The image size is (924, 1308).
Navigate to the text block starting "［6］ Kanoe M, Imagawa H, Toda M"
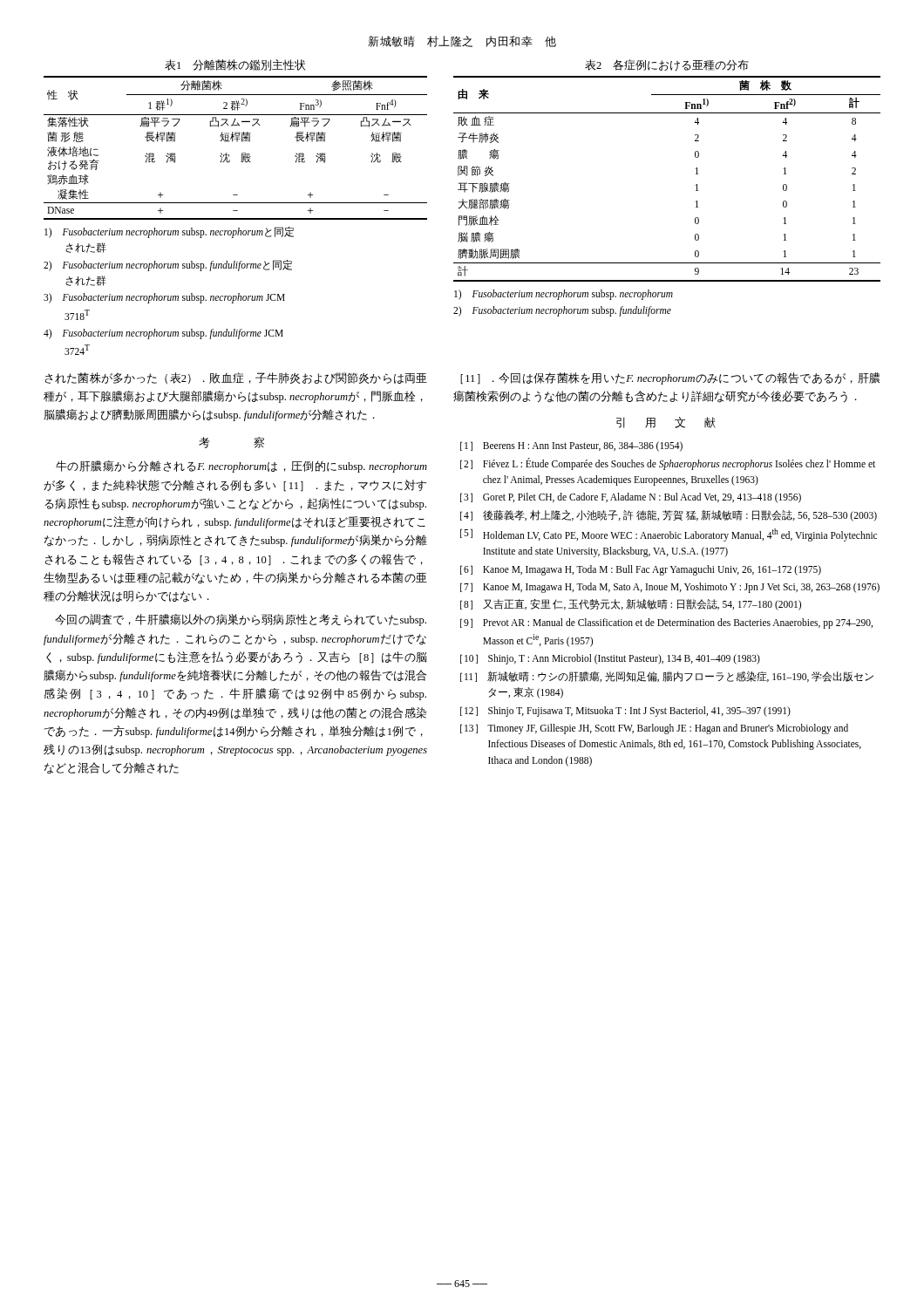pyautogui.click(x=637, y=569)
